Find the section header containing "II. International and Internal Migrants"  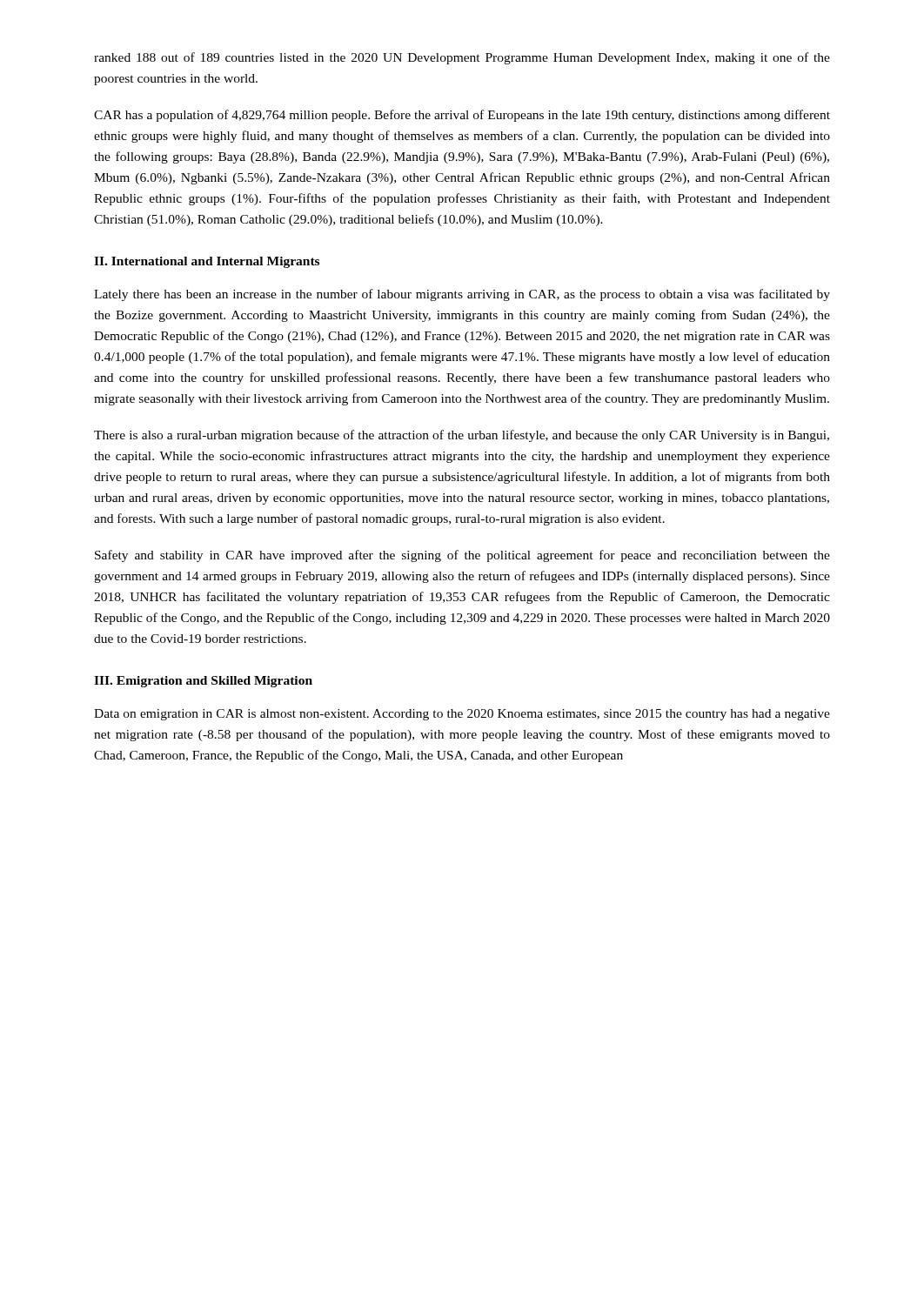click(207, 261)
